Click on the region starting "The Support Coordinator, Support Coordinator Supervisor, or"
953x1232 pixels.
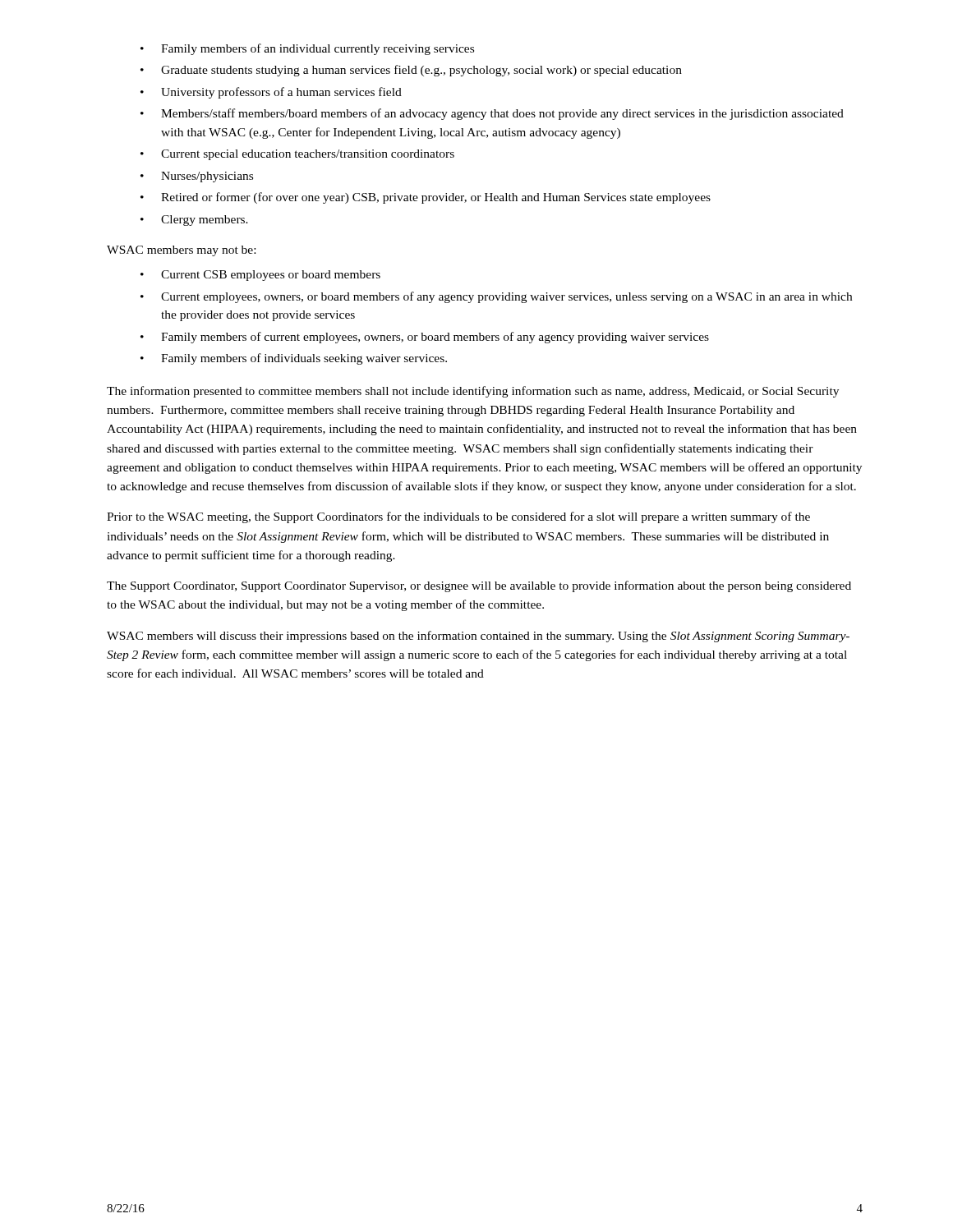coord(479,595)
